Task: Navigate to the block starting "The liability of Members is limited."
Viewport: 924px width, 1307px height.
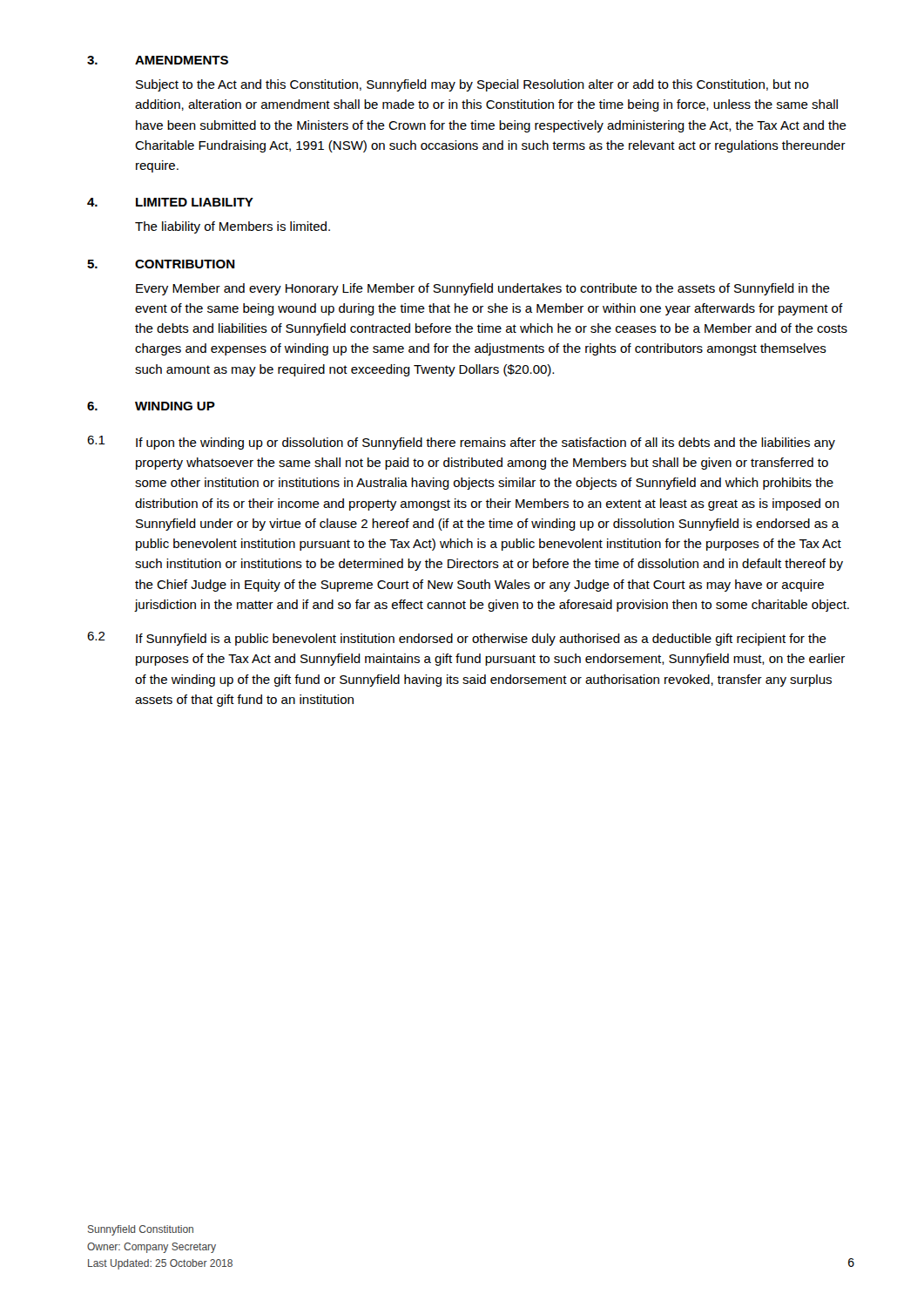Action: coord(233,227)
